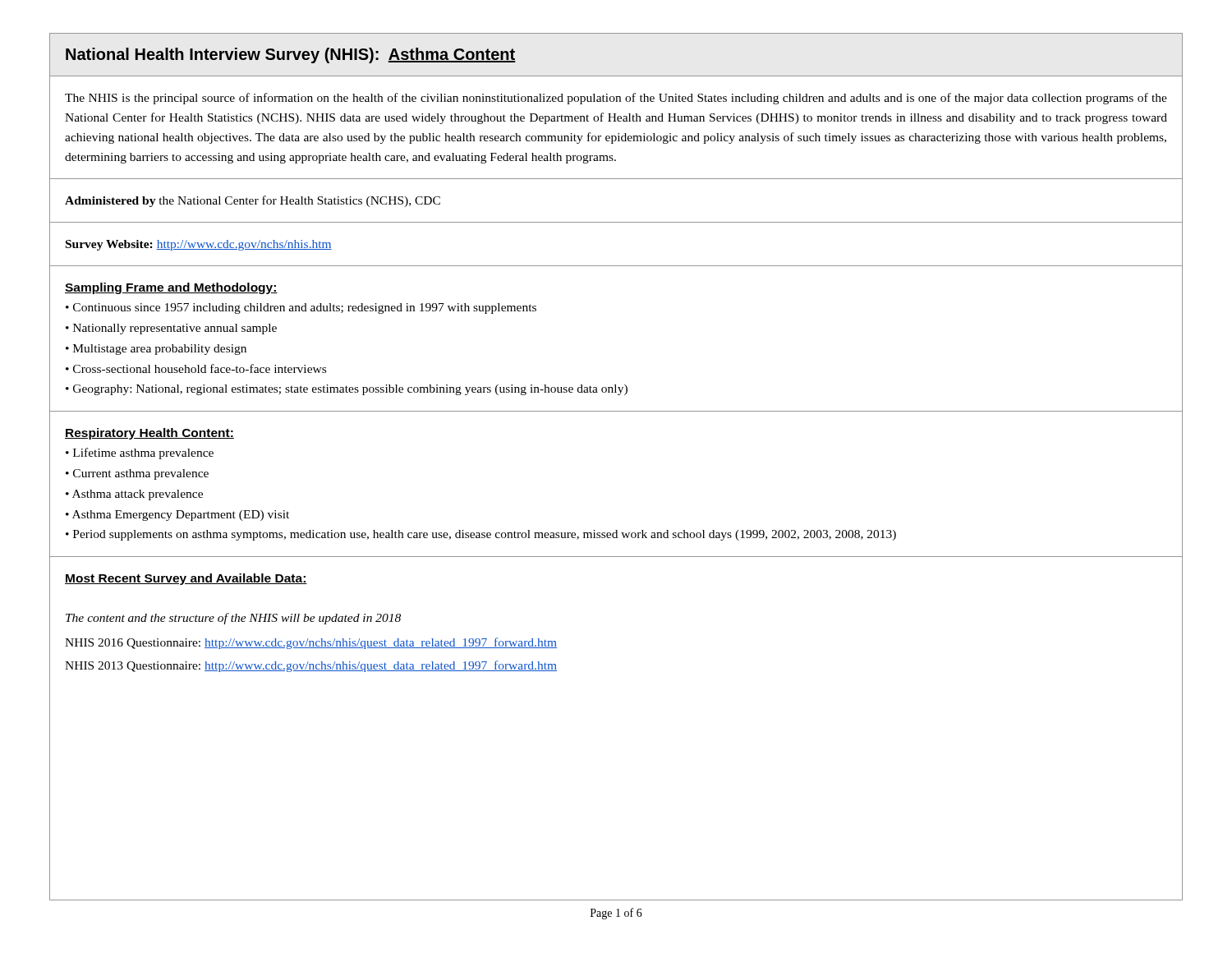
Task: Locate the text starting "• Asthma attack prevalence"
Action: (x=134, y=493)
